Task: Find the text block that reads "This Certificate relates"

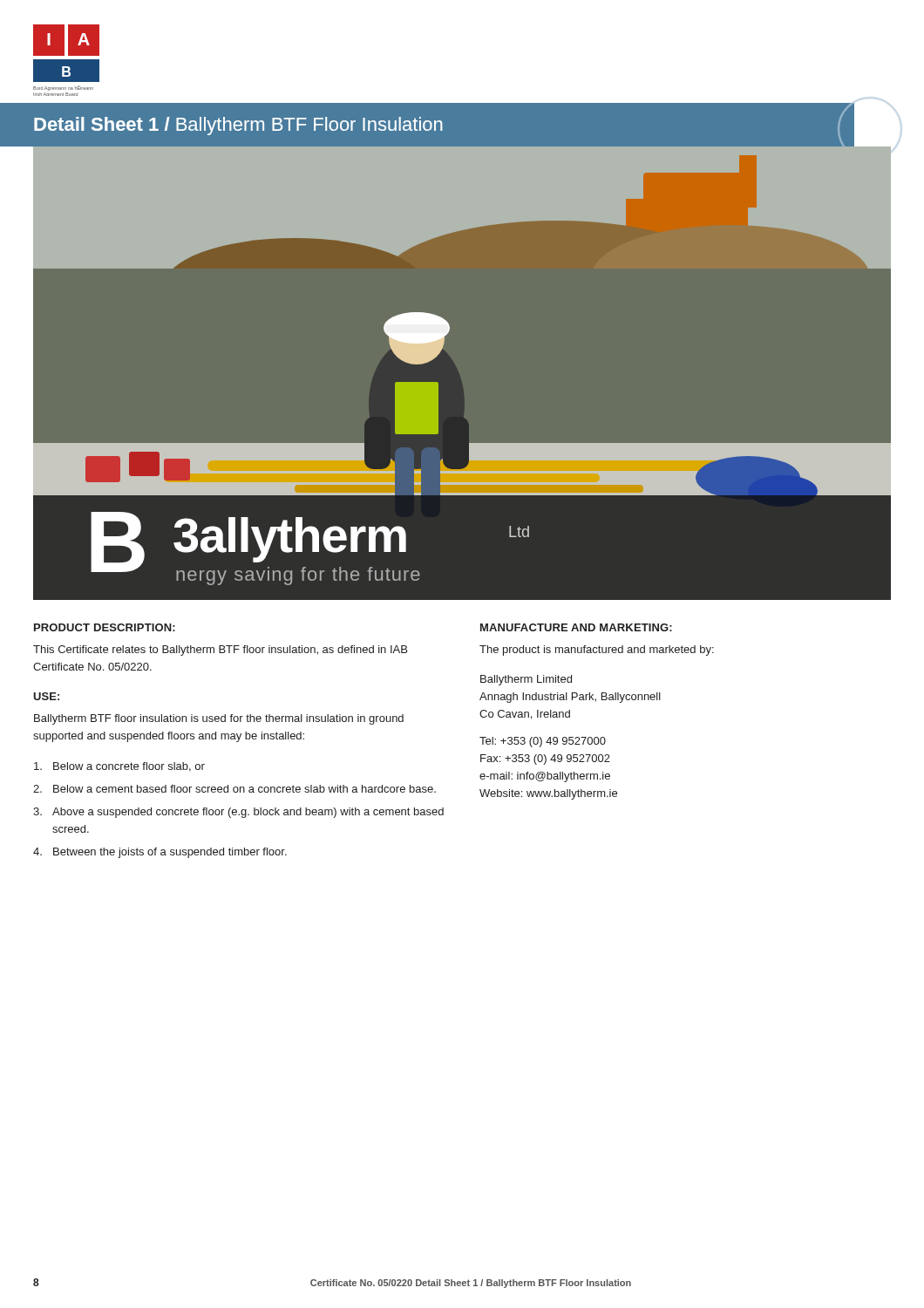Action: coord(220,658)
